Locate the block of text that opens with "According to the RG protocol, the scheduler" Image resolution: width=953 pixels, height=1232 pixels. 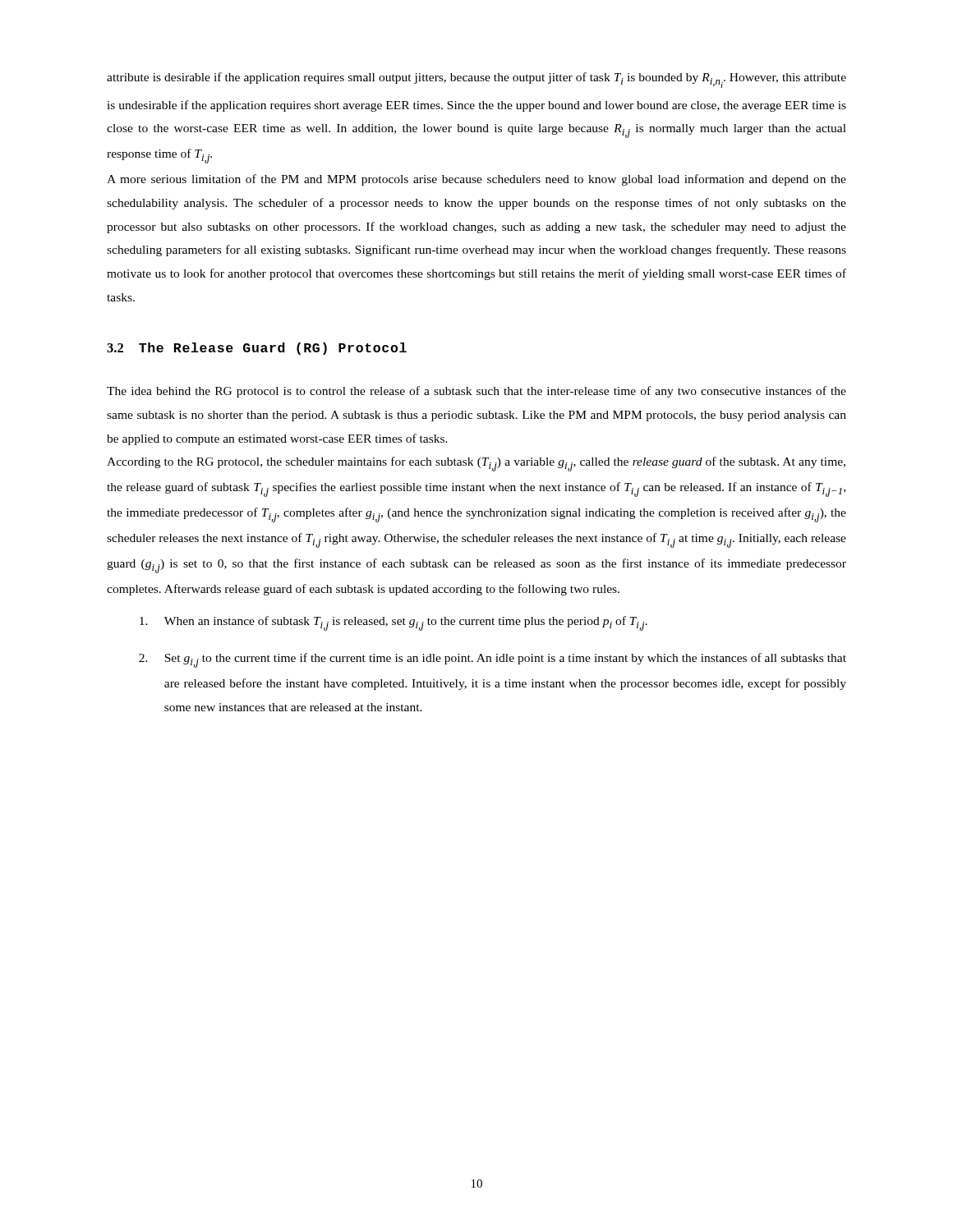click(476, 526)
